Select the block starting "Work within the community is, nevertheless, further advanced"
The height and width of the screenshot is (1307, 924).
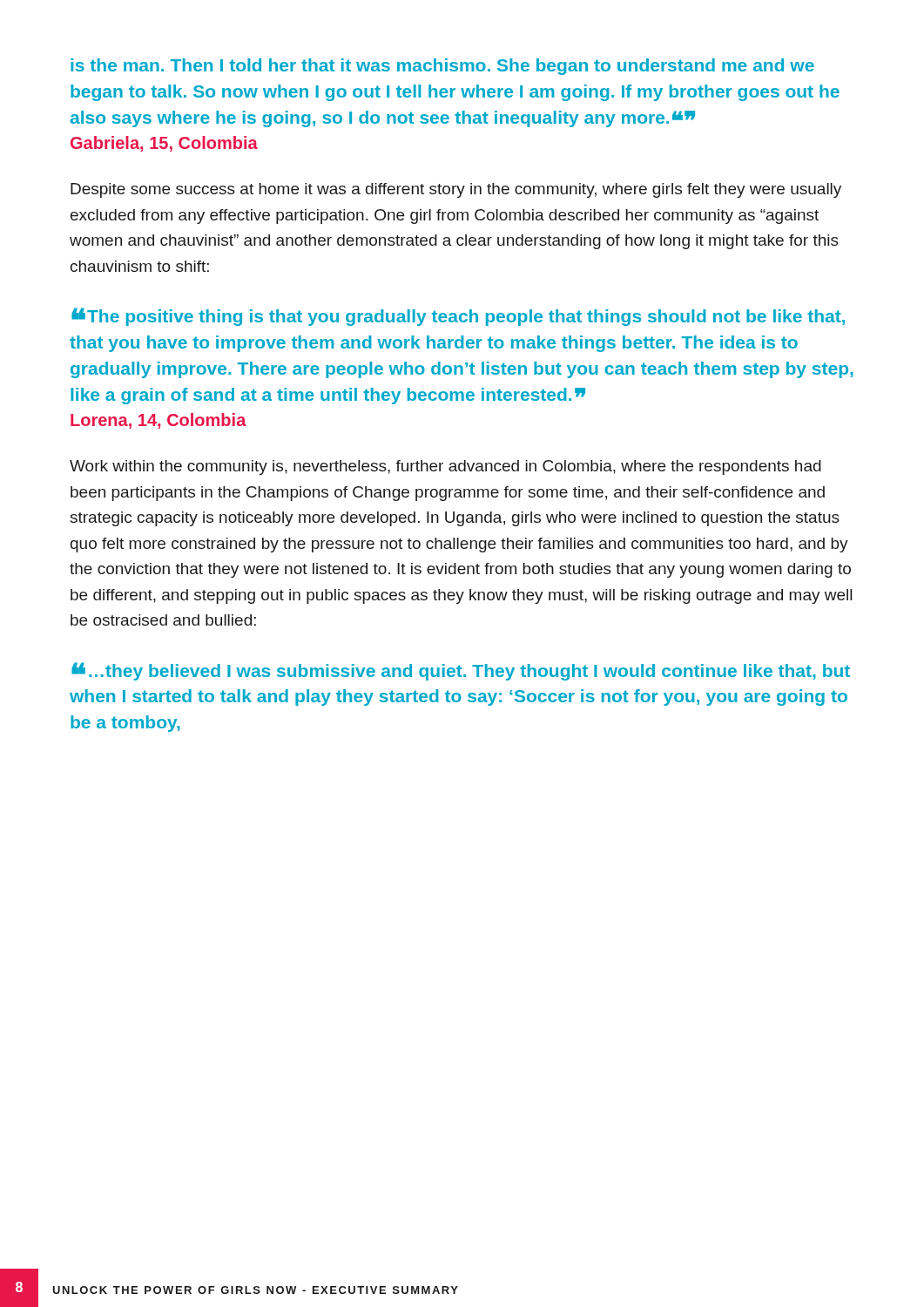461,543
